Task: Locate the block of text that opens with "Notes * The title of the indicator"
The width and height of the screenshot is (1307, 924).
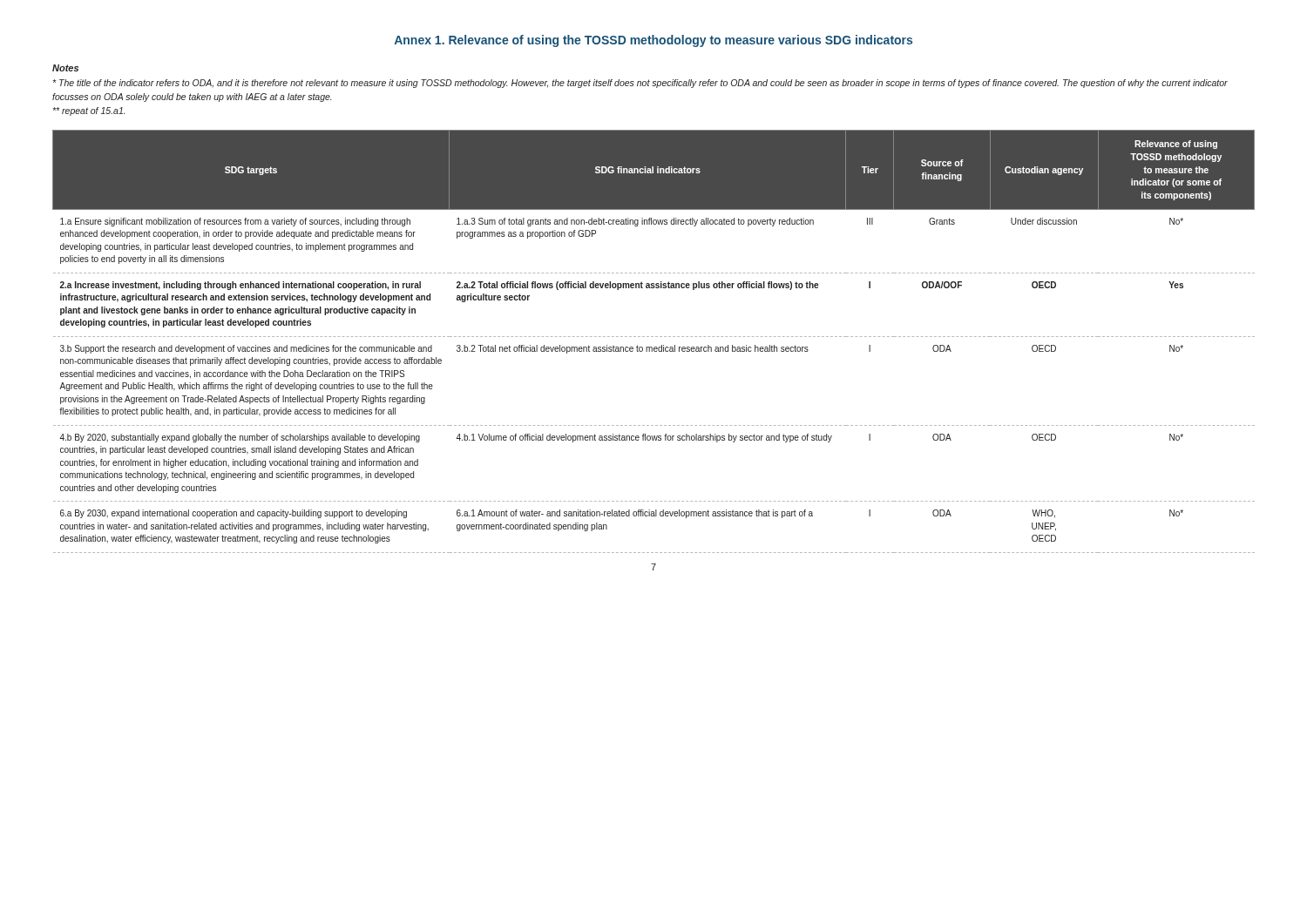Action: [x=654, y=90]
